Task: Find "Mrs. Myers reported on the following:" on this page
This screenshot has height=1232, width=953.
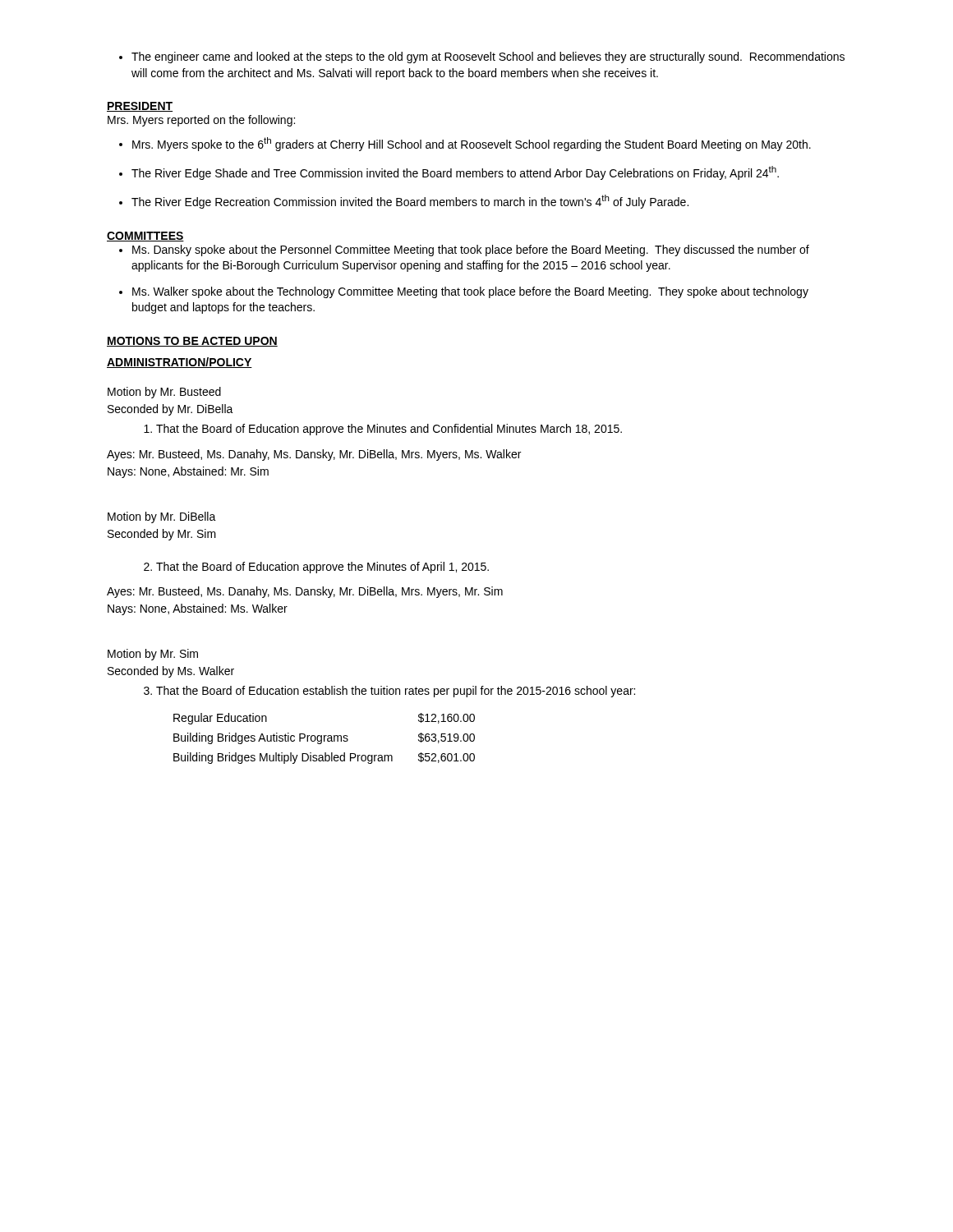Action: (x=201, y=120)
